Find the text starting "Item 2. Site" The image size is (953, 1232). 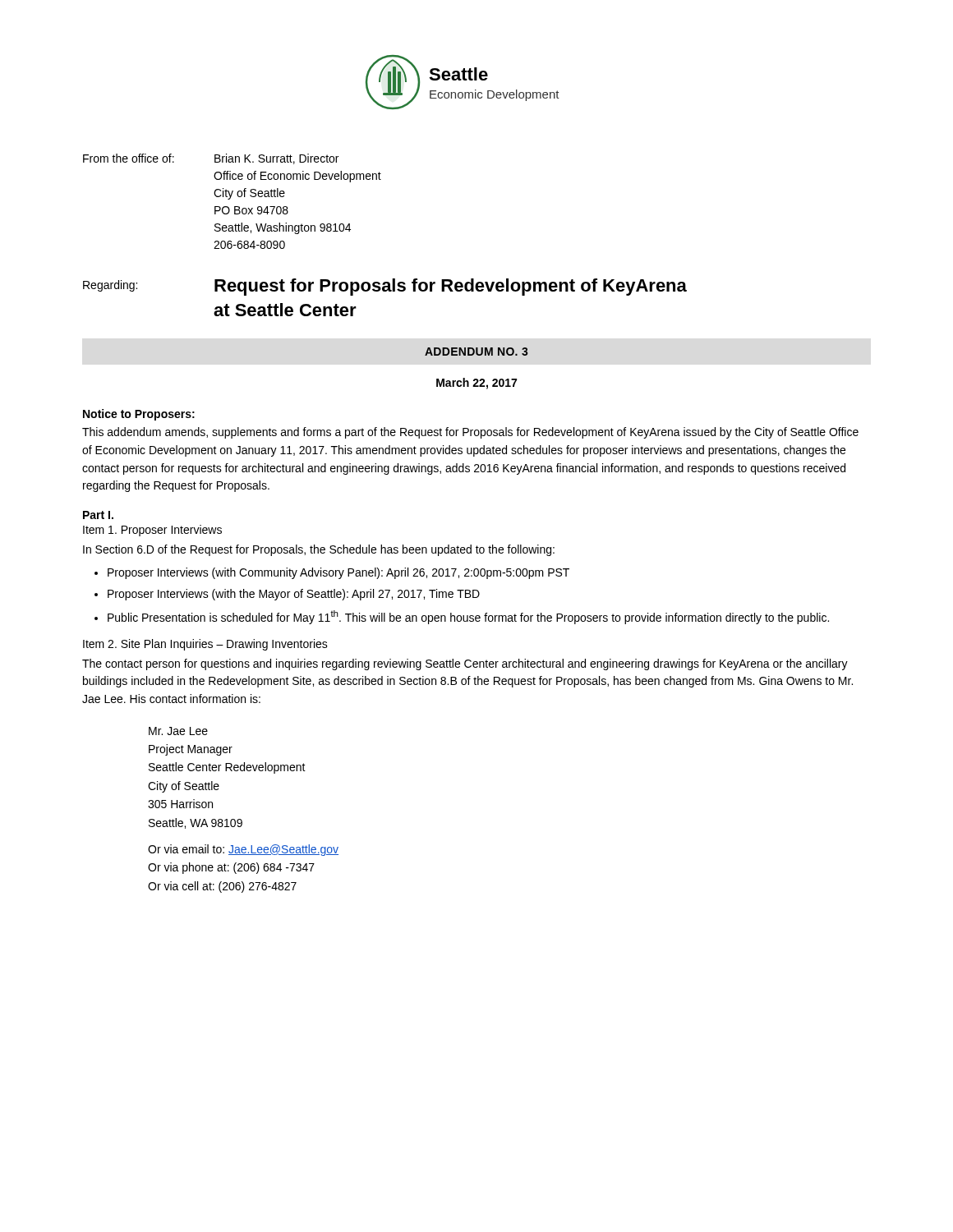click(x=205, y=644)
